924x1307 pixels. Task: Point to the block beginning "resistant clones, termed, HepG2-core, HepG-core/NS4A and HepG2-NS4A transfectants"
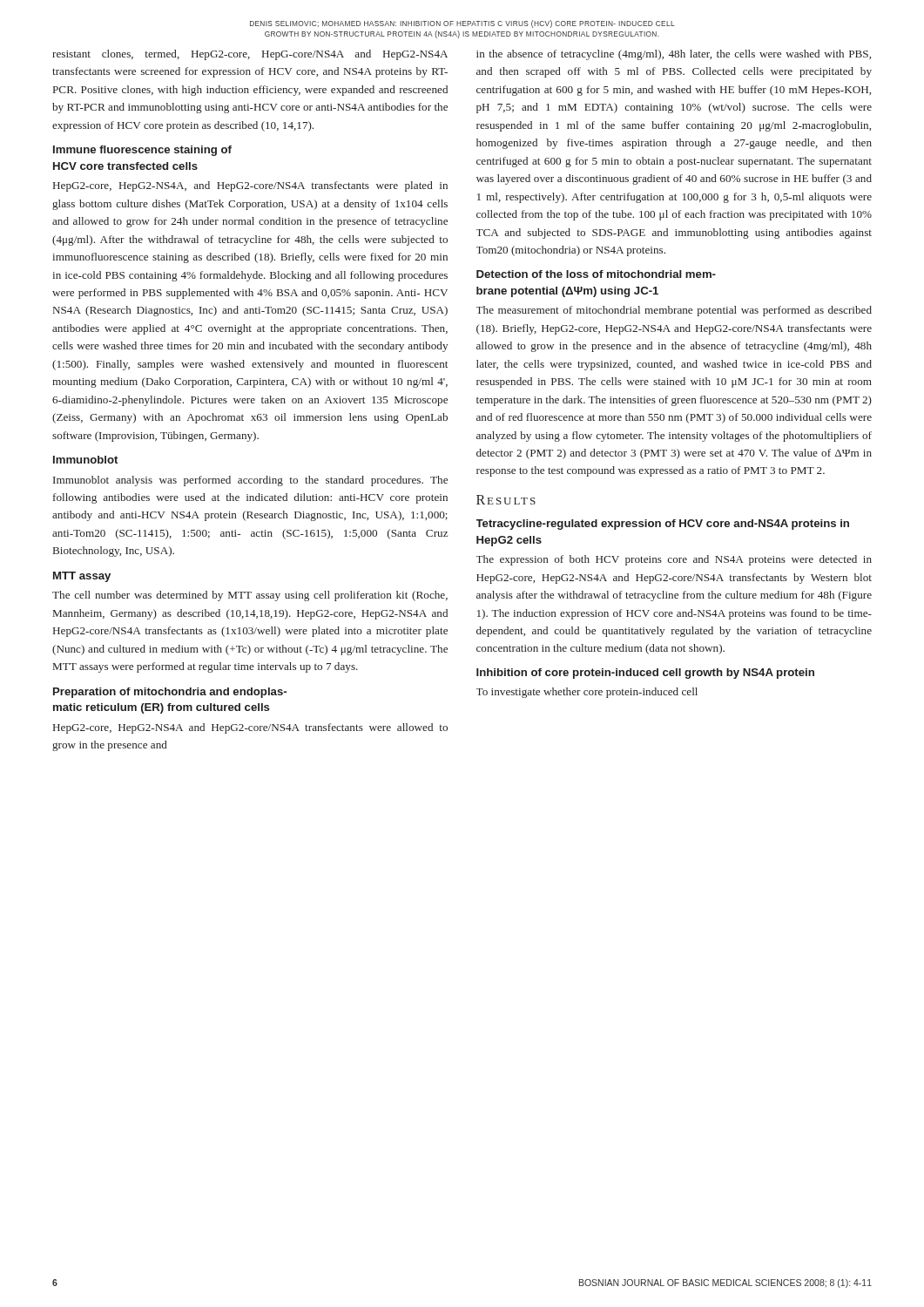pos(250,90)
